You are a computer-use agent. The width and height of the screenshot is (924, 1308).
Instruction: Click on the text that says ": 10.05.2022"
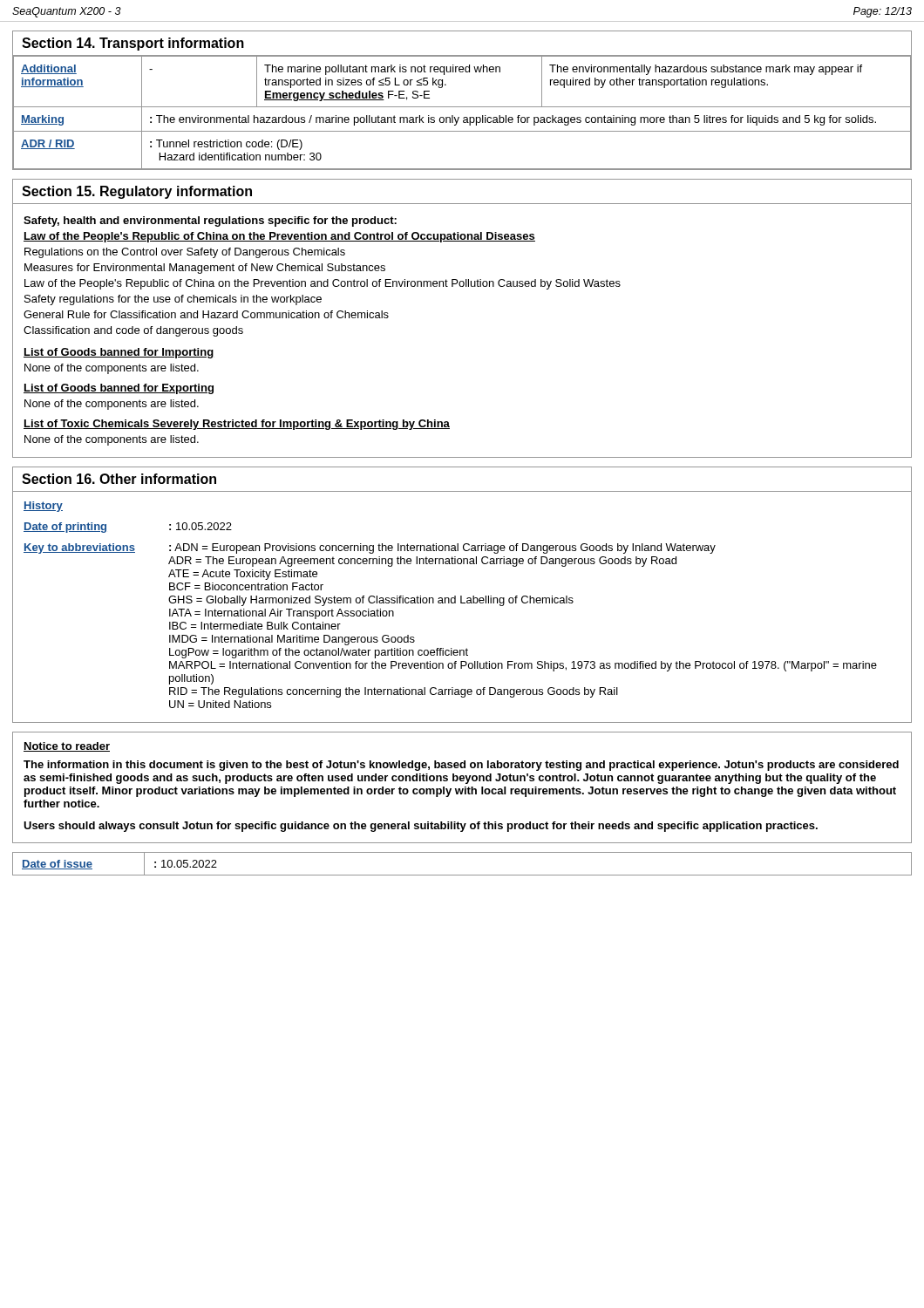[200, 526]
